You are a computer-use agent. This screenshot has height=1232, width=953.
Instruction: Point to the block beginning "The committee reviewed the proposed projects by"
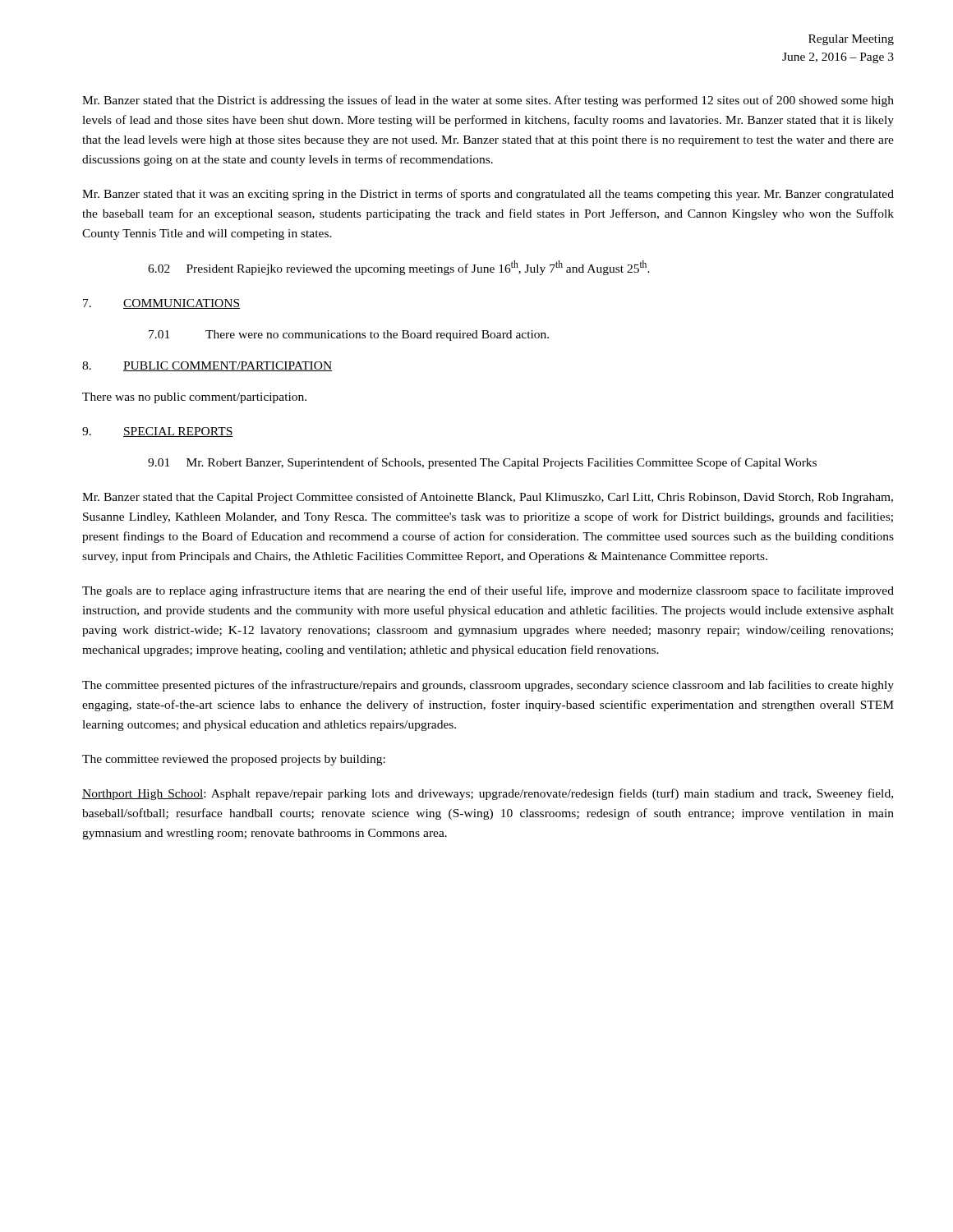click(234, 758)
